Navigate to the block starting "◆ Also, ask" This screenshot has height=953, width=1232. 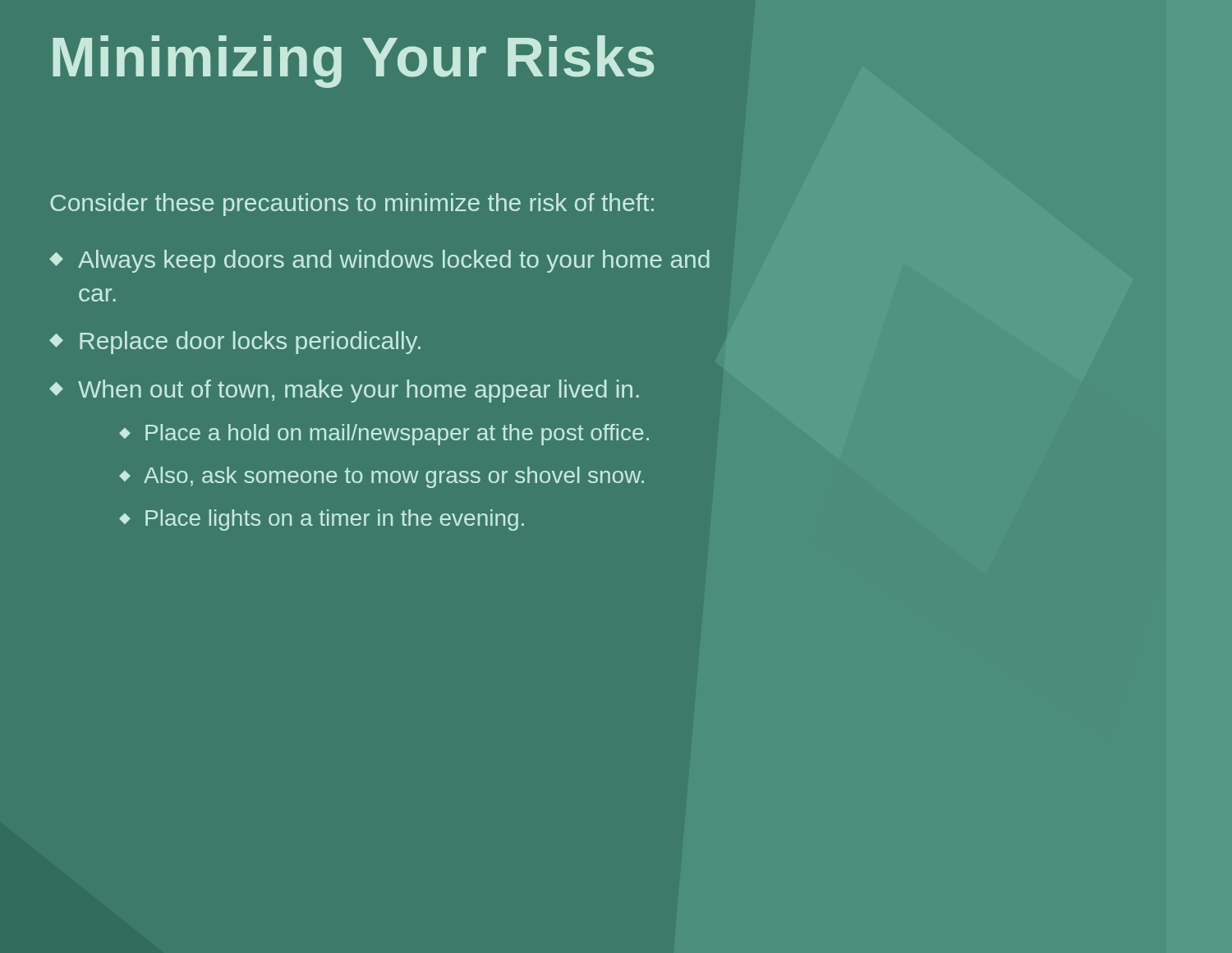pyautogui.click(x=383, y=475)
